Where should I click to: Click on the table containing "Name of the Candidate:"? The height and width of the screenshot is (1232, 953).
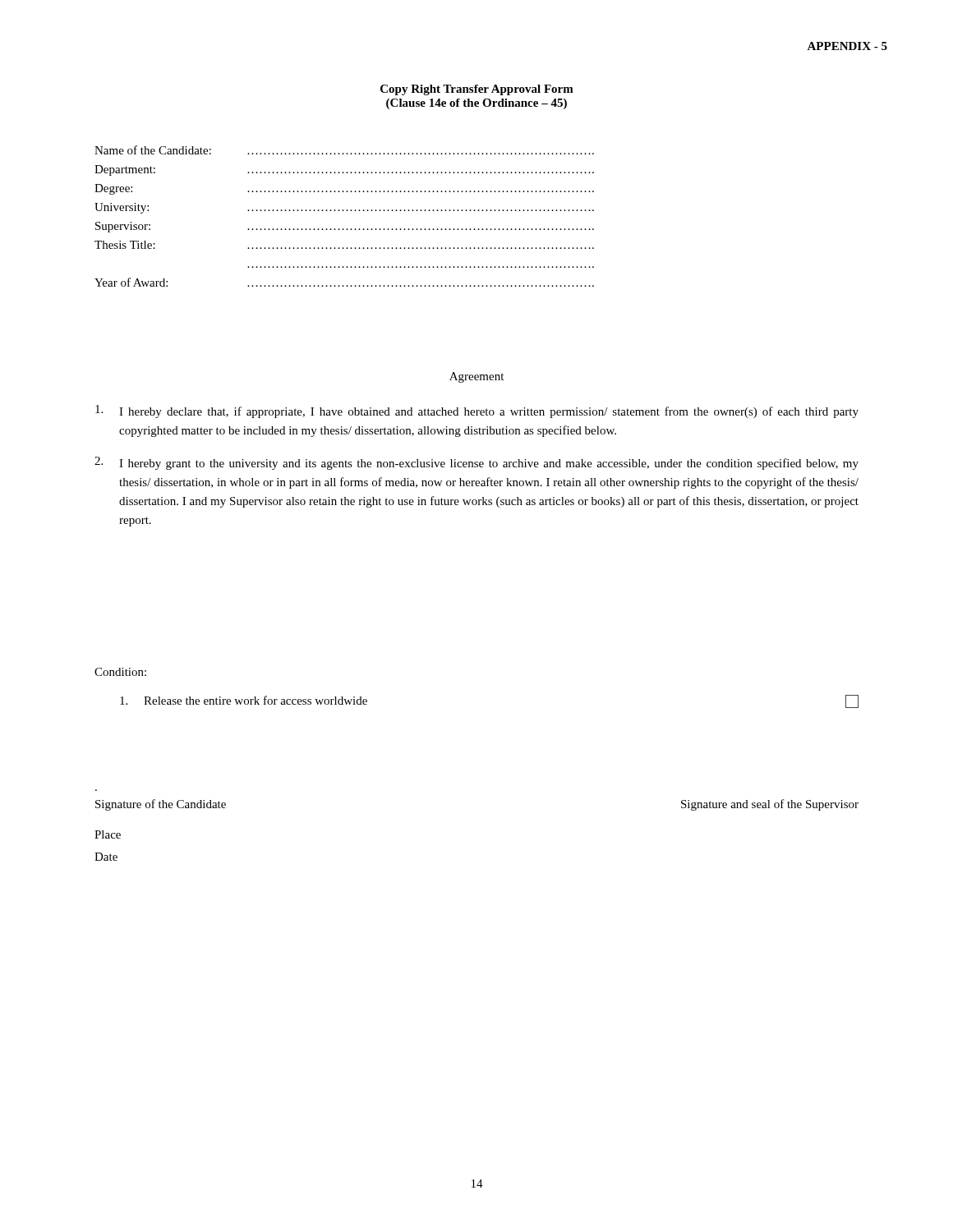(476, 219)
